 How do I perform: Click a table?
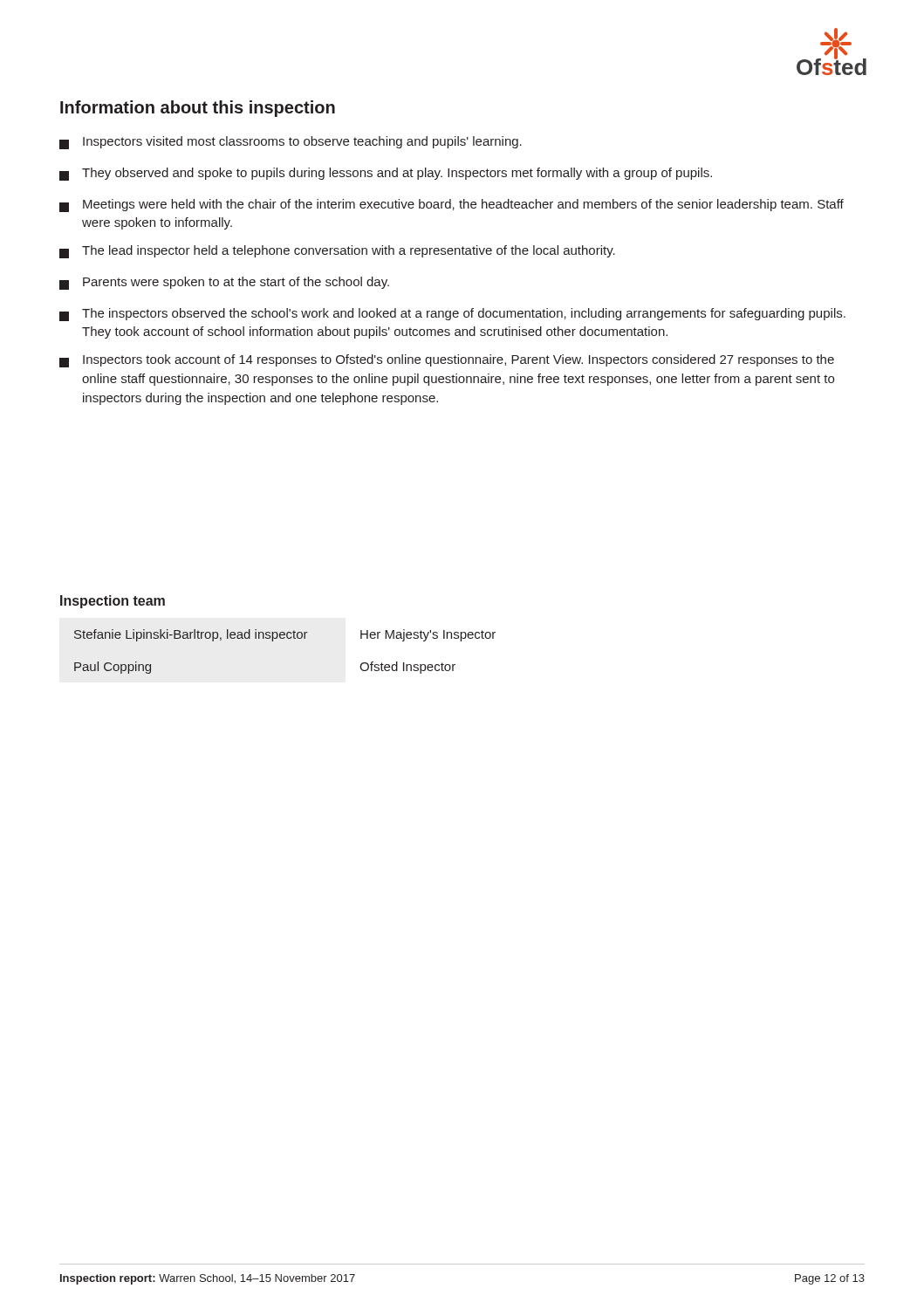click(x=462, y=650)
